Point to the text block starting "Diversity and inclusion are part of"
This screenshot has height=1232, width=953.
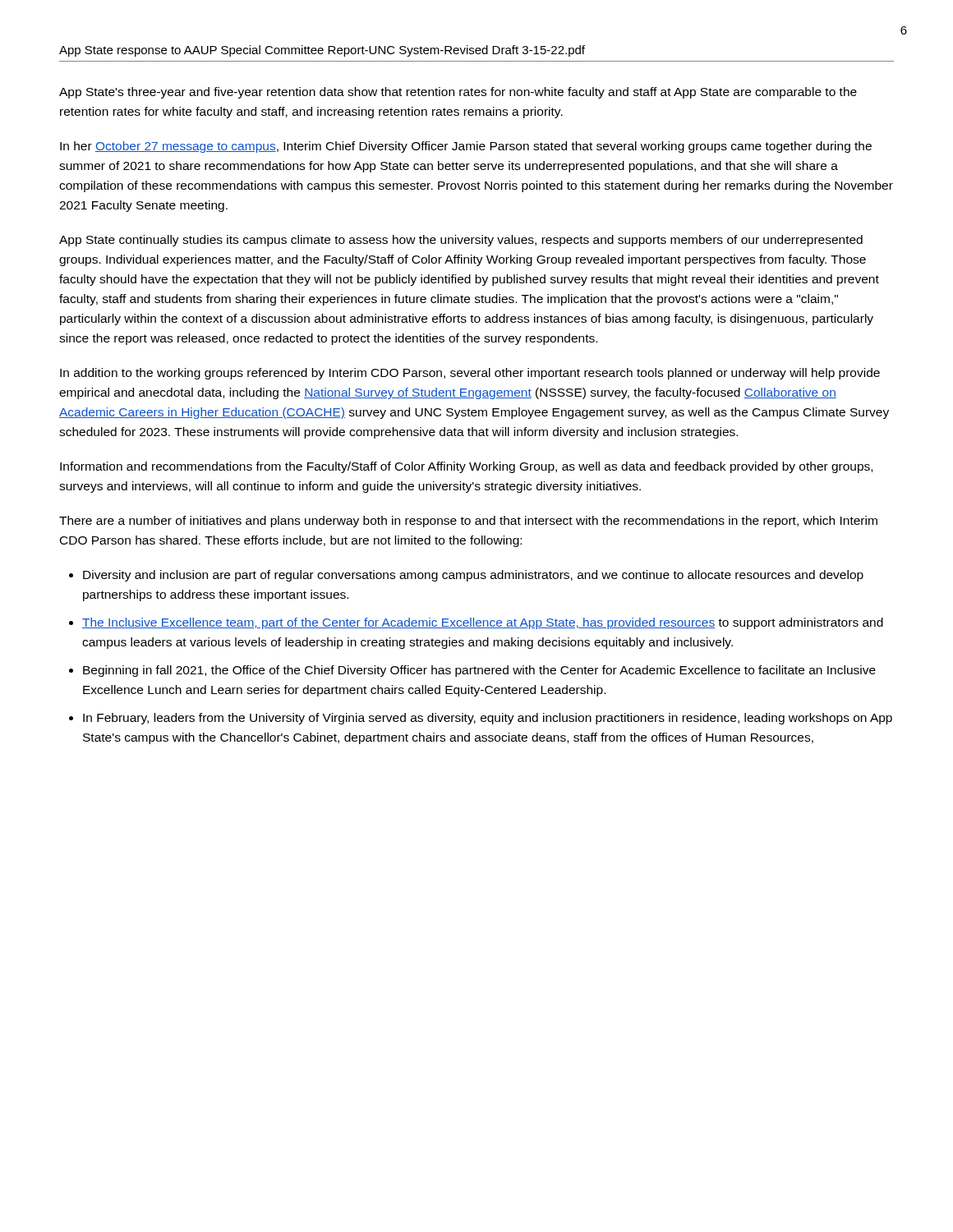tap(473, 585)
